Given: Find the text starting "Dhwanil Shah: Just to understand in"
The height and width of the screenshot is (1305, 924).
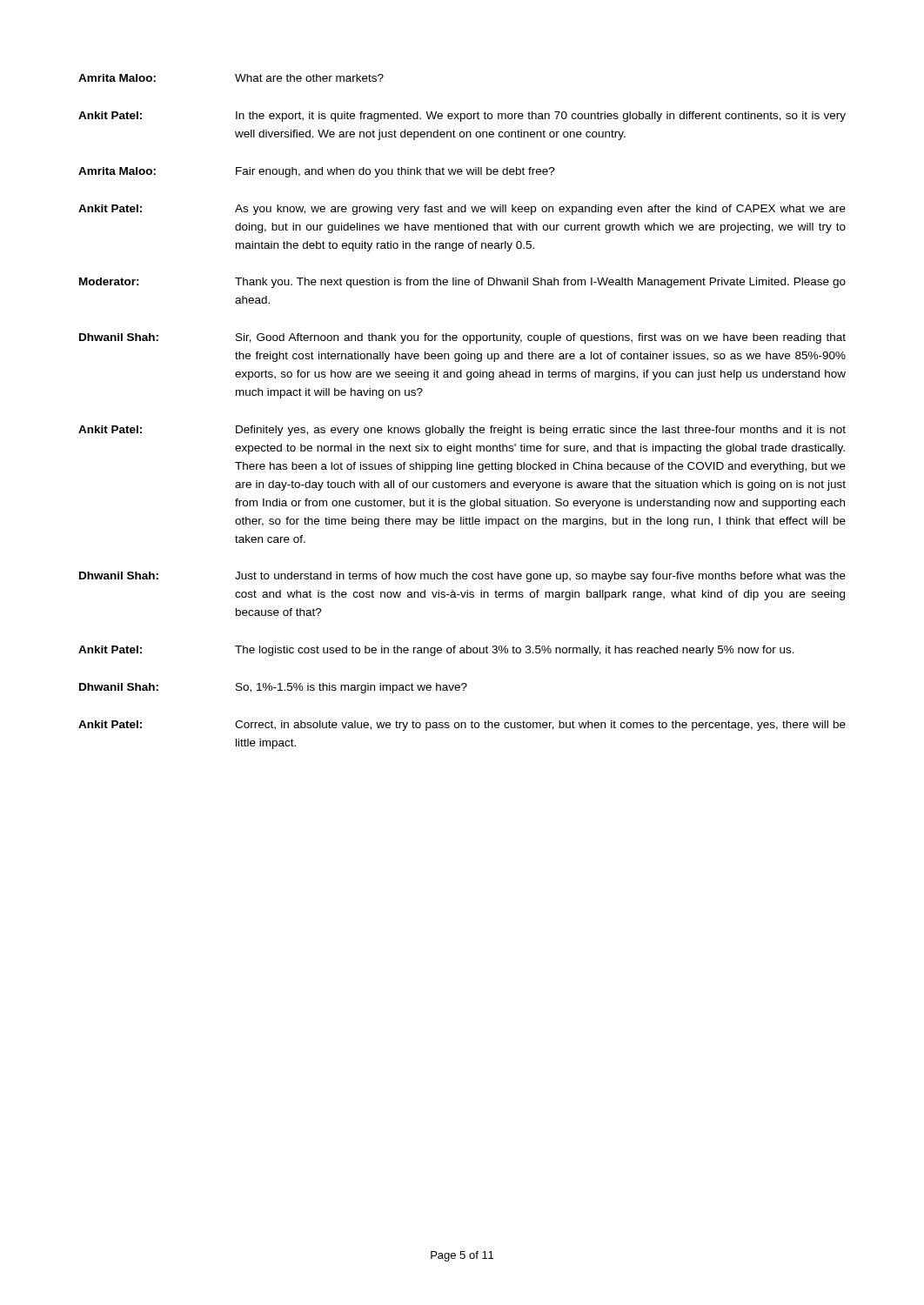Looking at the screenshot, I should (462, 595).
